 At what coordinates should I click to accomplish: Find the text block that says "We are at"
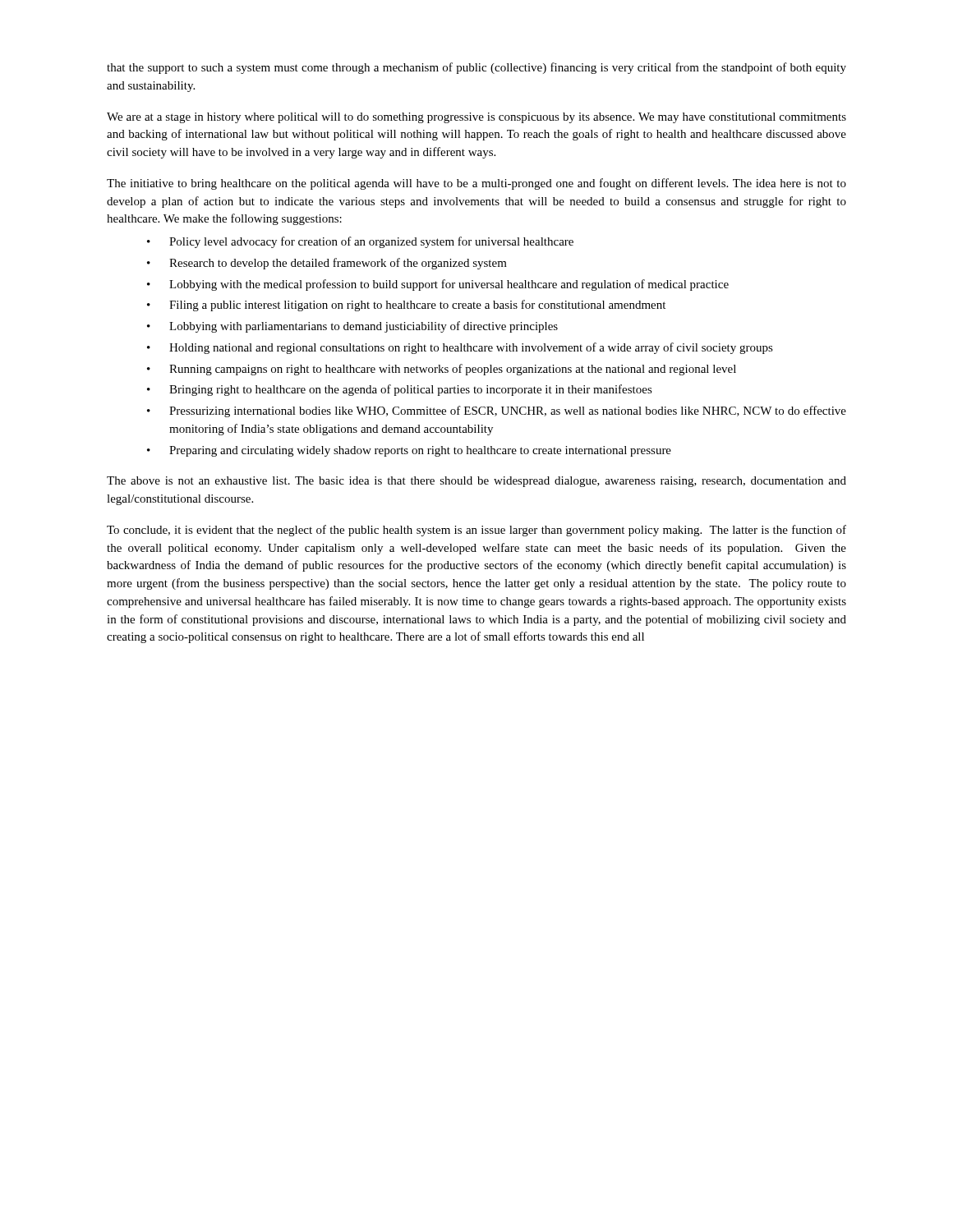coord(476,134)
